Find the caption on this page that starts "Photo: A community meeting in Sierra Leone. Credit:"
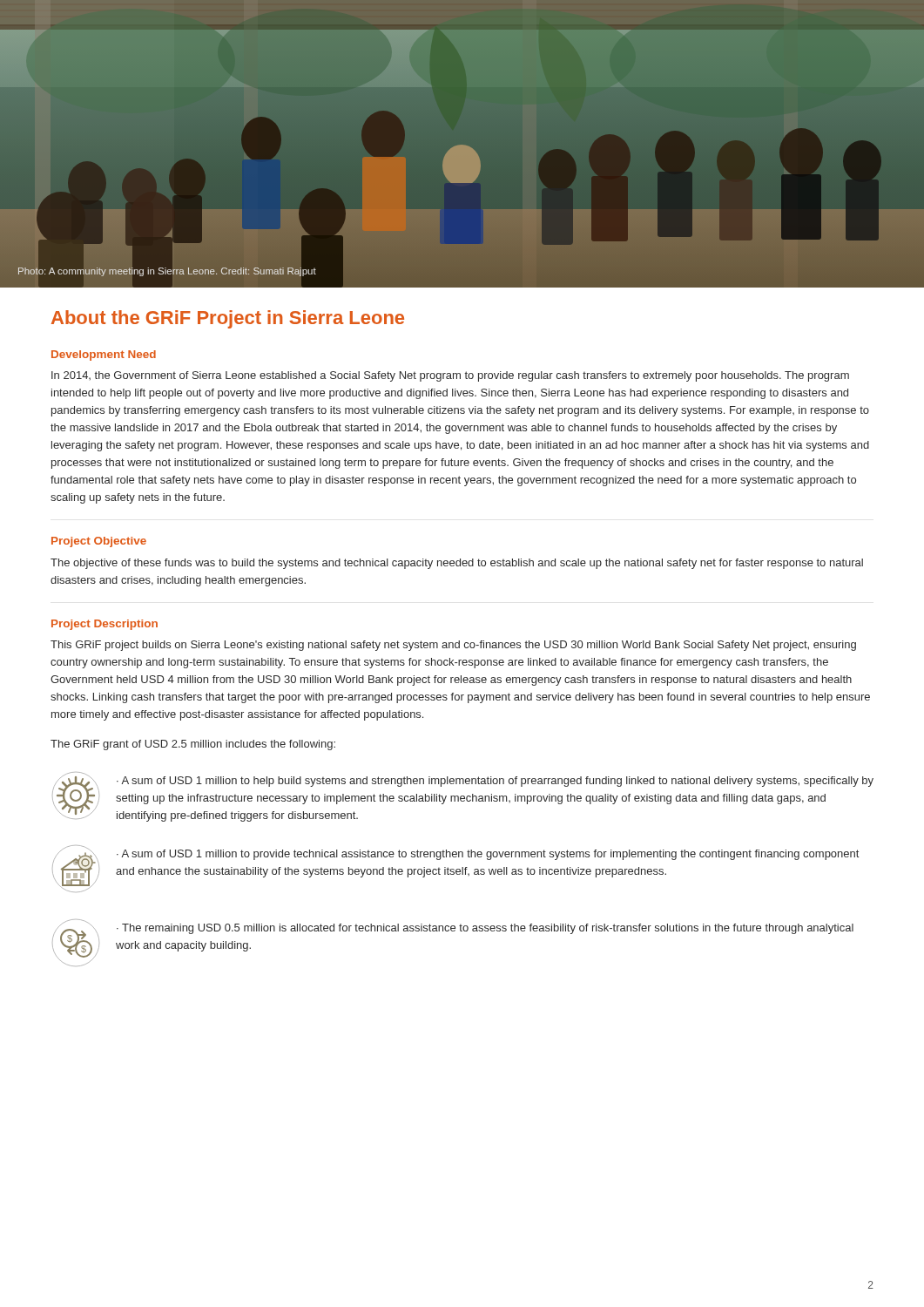Viewport: 924px width, 1307px height. [167, 271]
